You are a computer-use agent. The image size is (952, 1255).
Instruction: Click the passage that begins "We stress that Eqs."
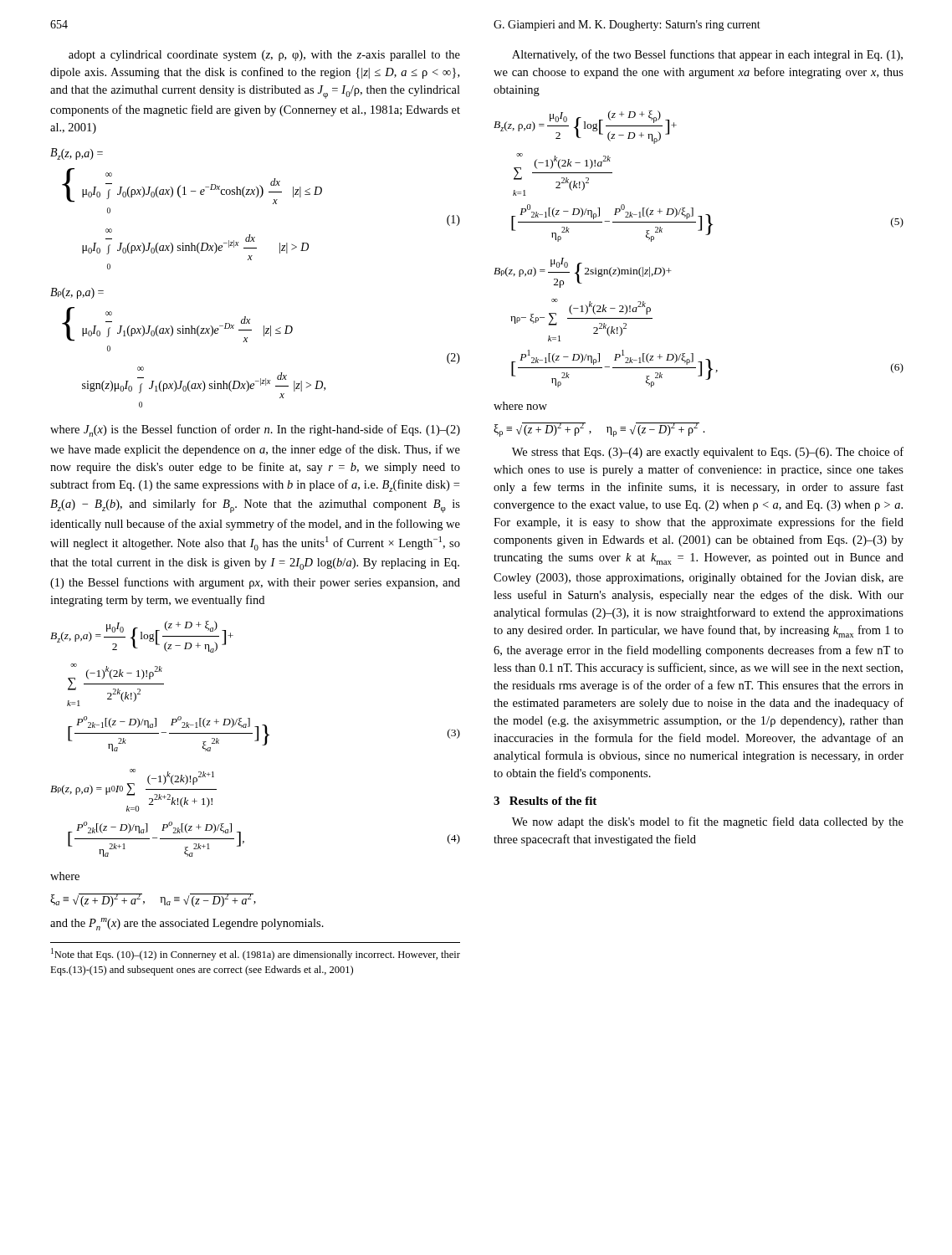[x=699, y=613]
